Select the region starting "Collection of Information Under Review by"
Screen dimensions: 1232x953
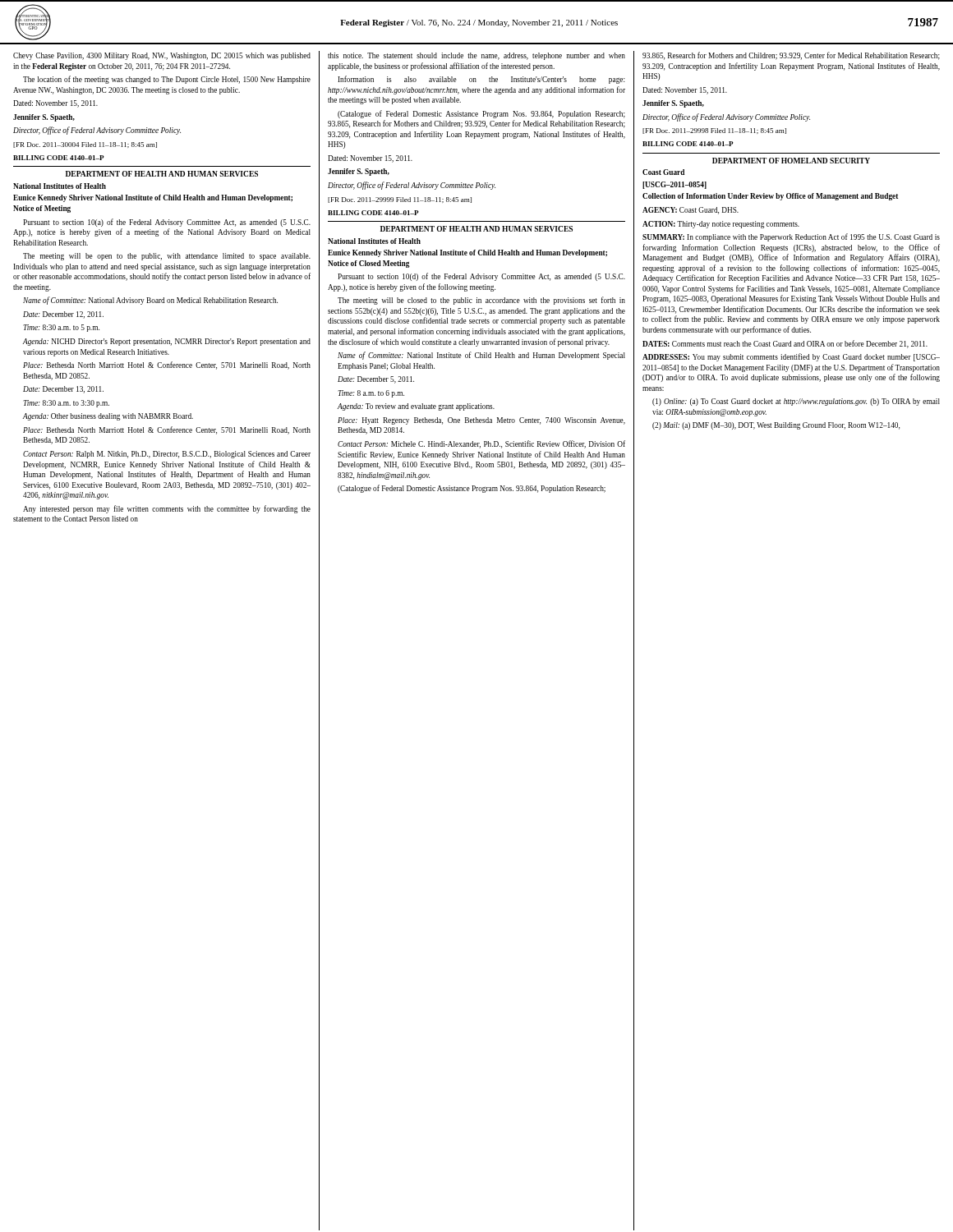point(770,197)
